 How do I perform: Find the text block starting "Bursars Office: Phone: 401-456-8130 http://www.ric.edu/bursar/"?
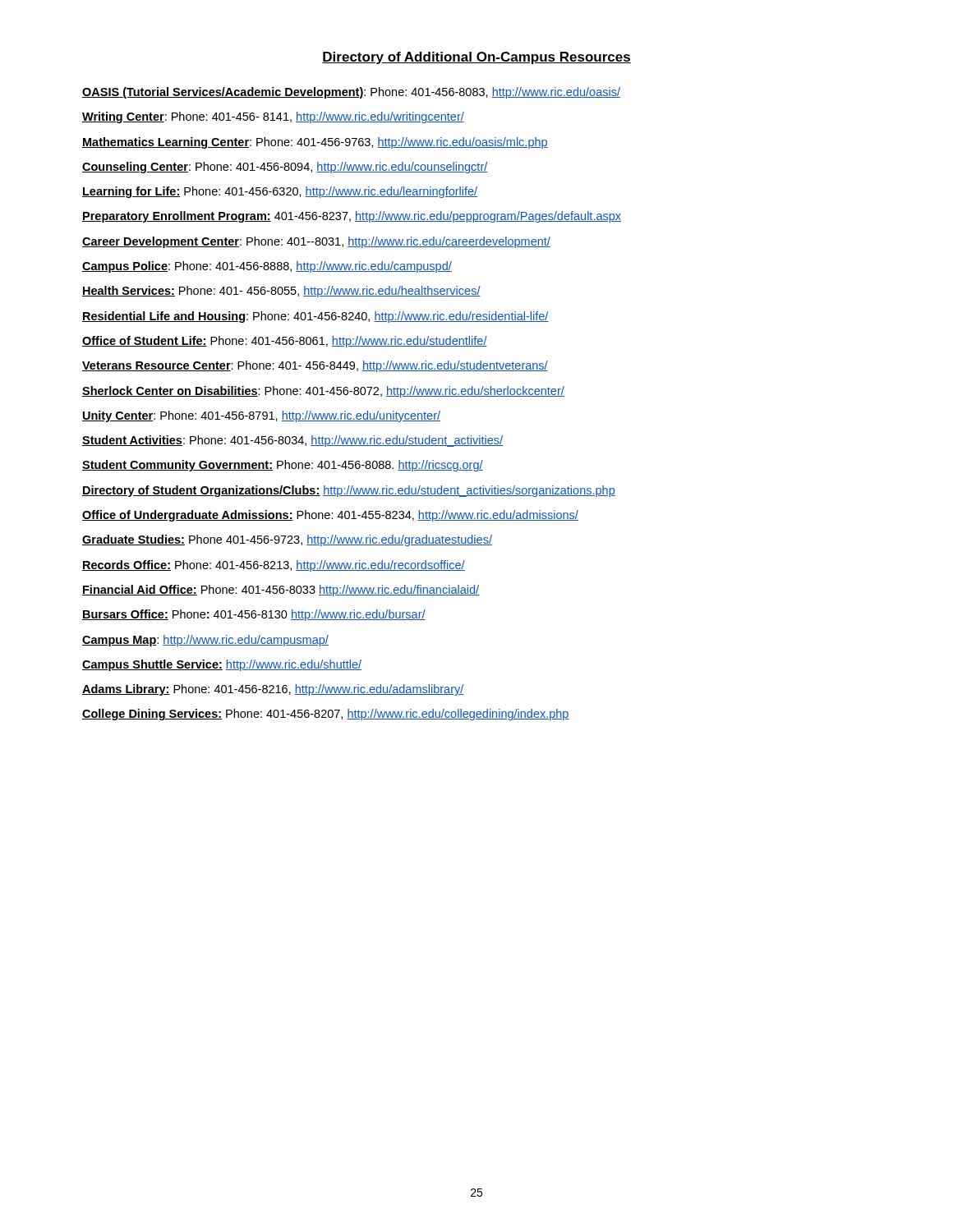coord(254,615)
